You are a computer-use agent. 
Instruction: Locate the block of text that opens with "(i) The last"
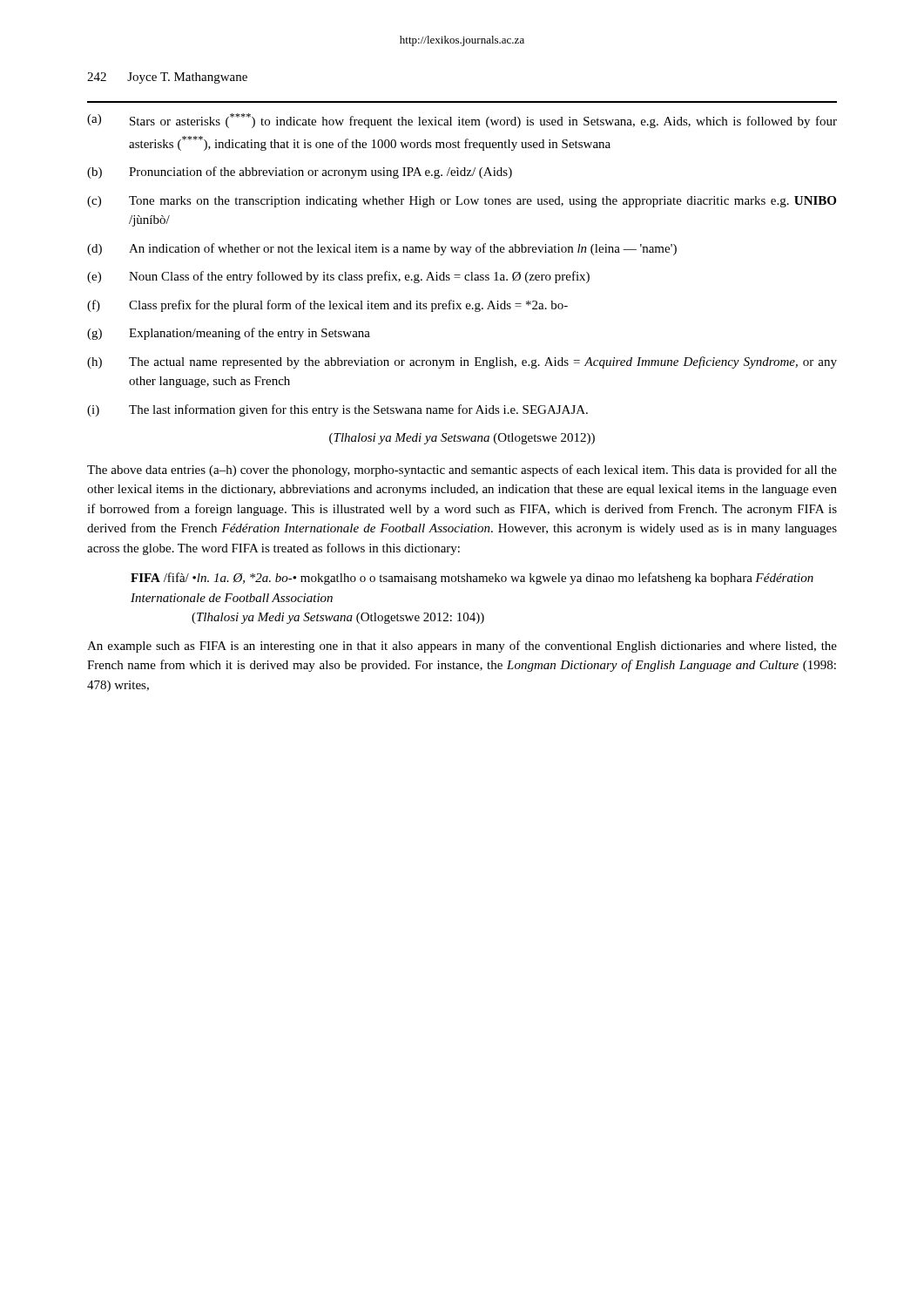click(x=462, y=409)
